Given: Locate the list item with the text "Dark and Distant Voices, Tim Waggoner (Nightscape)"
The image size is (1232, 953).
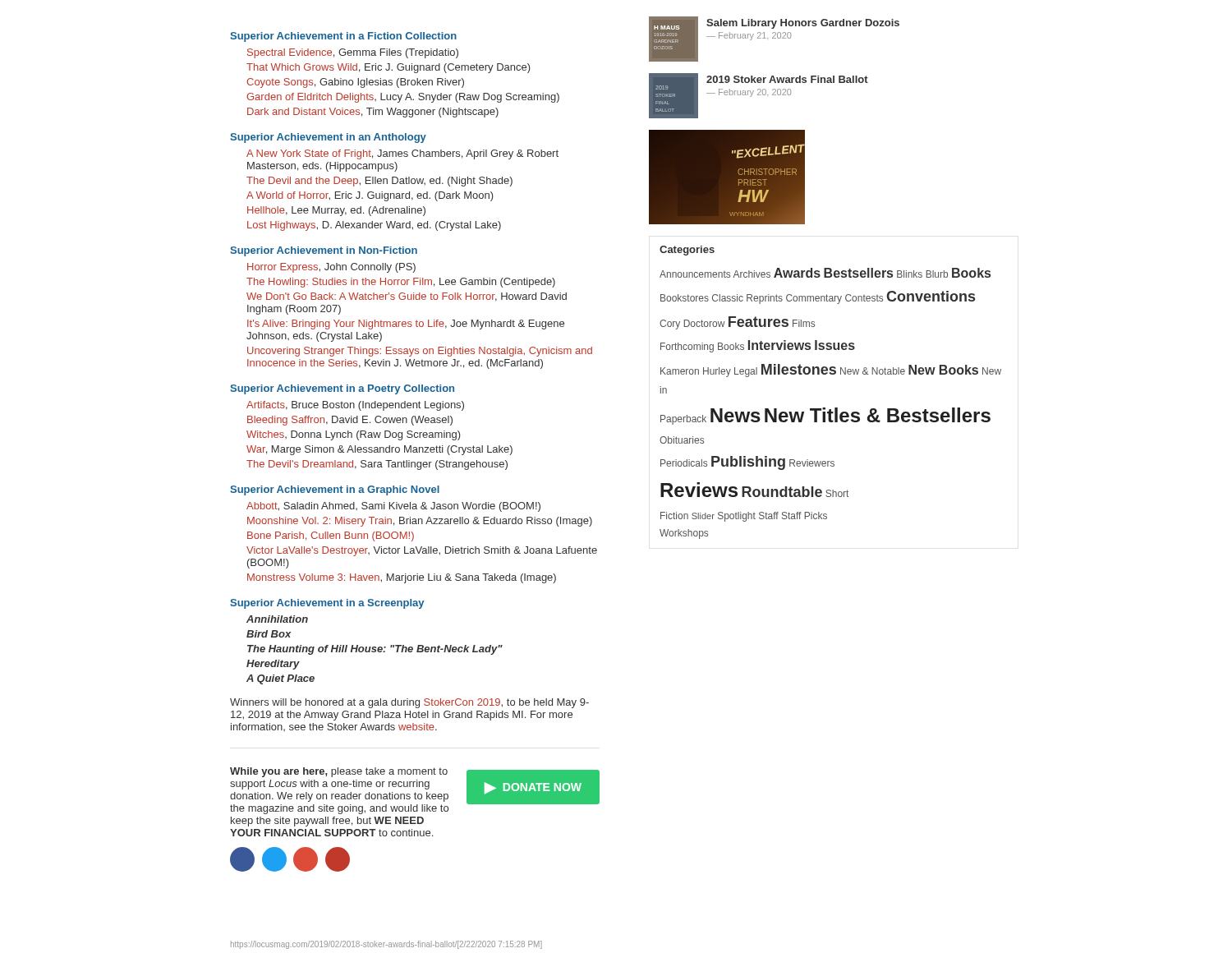Looking at the screenshot, I should (x=373, y=111).
